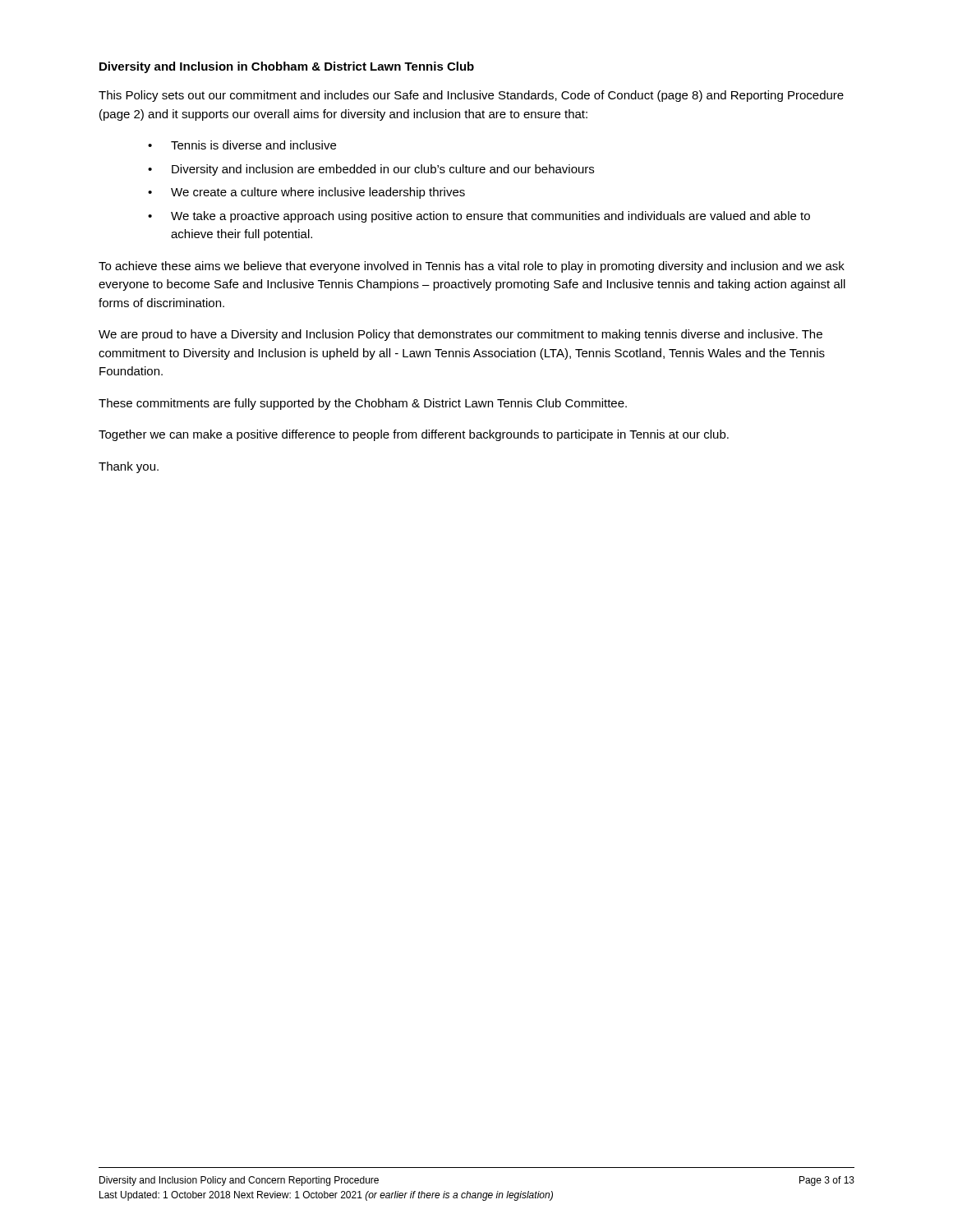Locate the section header containing "Diversity and Inclusion in Chobham"
This screenshot has height=1232, width=953.
[x=286, y=66]
